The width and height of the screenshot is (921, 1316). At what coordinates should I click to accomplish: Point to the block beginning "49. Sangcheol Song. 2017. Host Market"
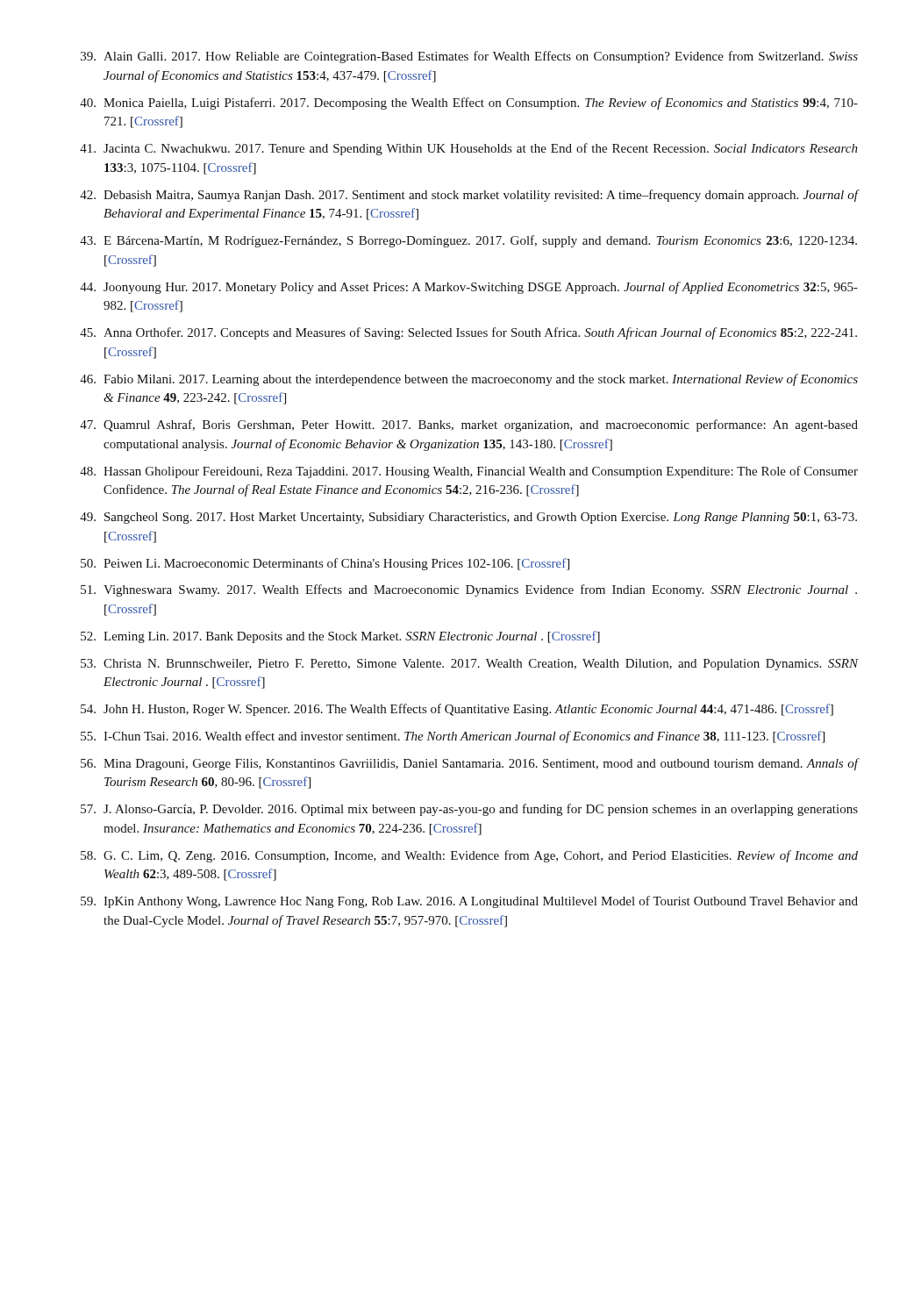coord(460,527)
